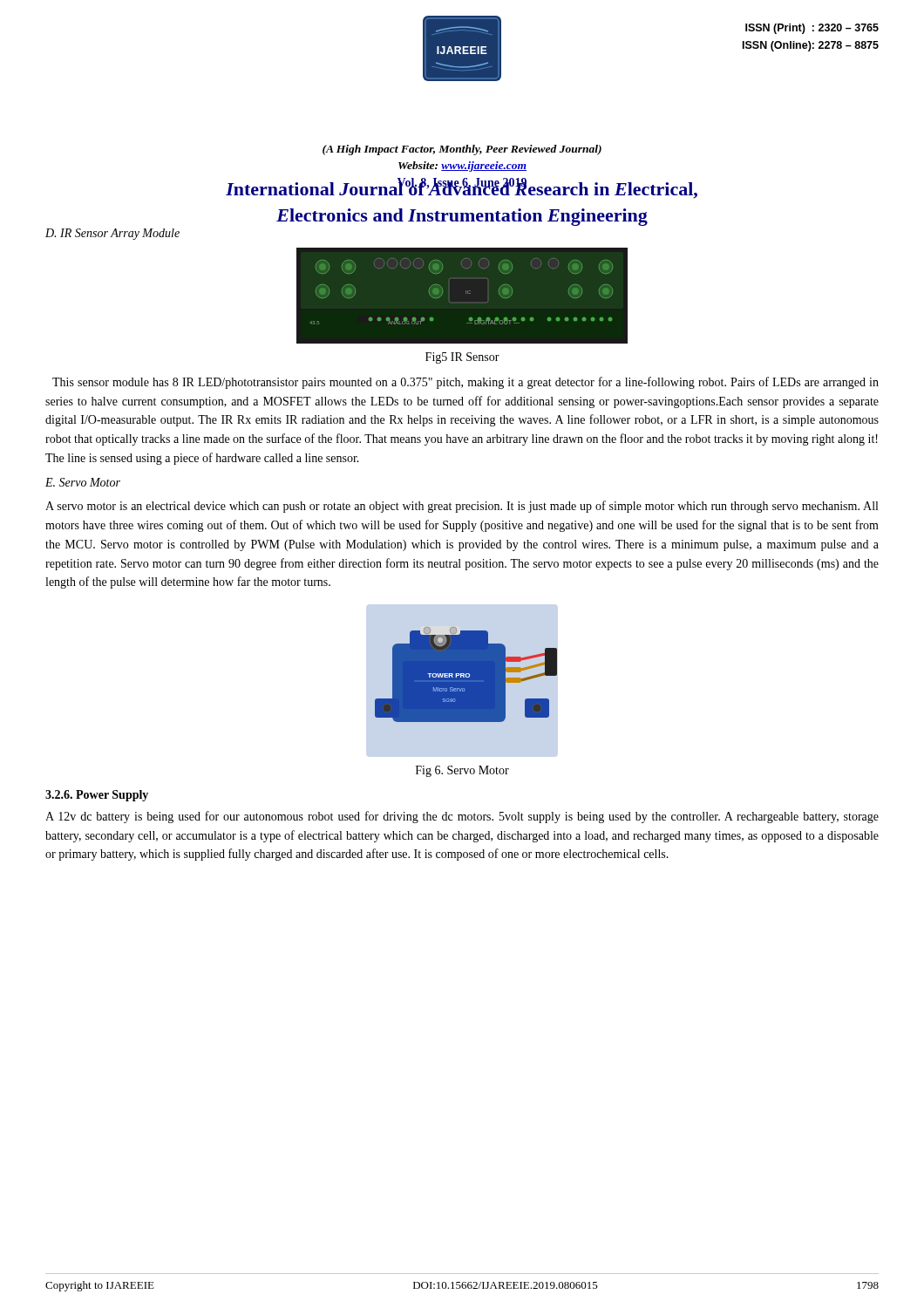
Task: Click the title
Action: coord(462,202)
